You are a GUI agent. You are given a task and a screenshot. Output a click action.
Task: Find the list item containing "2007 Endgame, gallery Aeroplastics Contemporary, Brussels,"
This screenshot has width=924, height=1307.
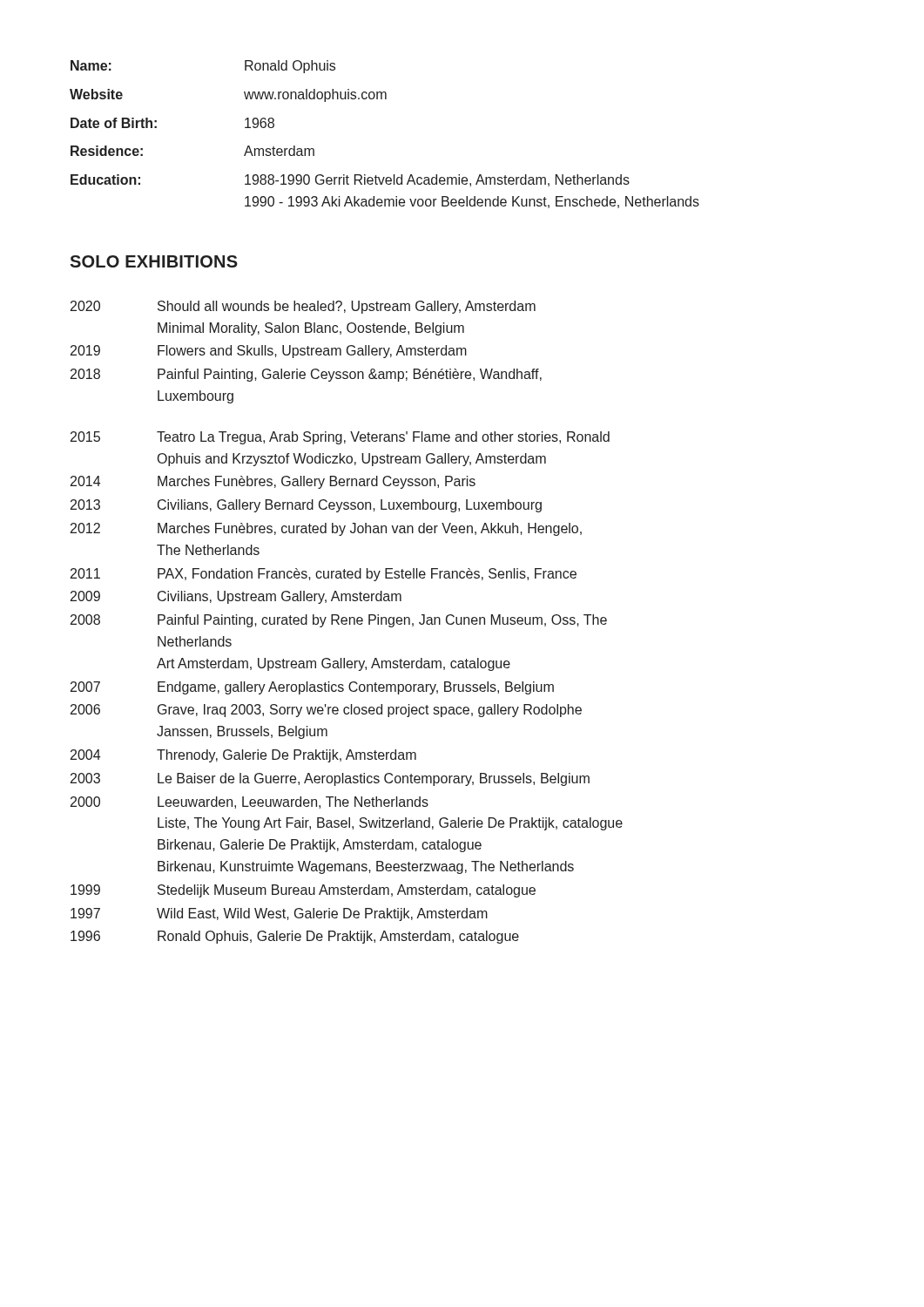pos(462,687)
